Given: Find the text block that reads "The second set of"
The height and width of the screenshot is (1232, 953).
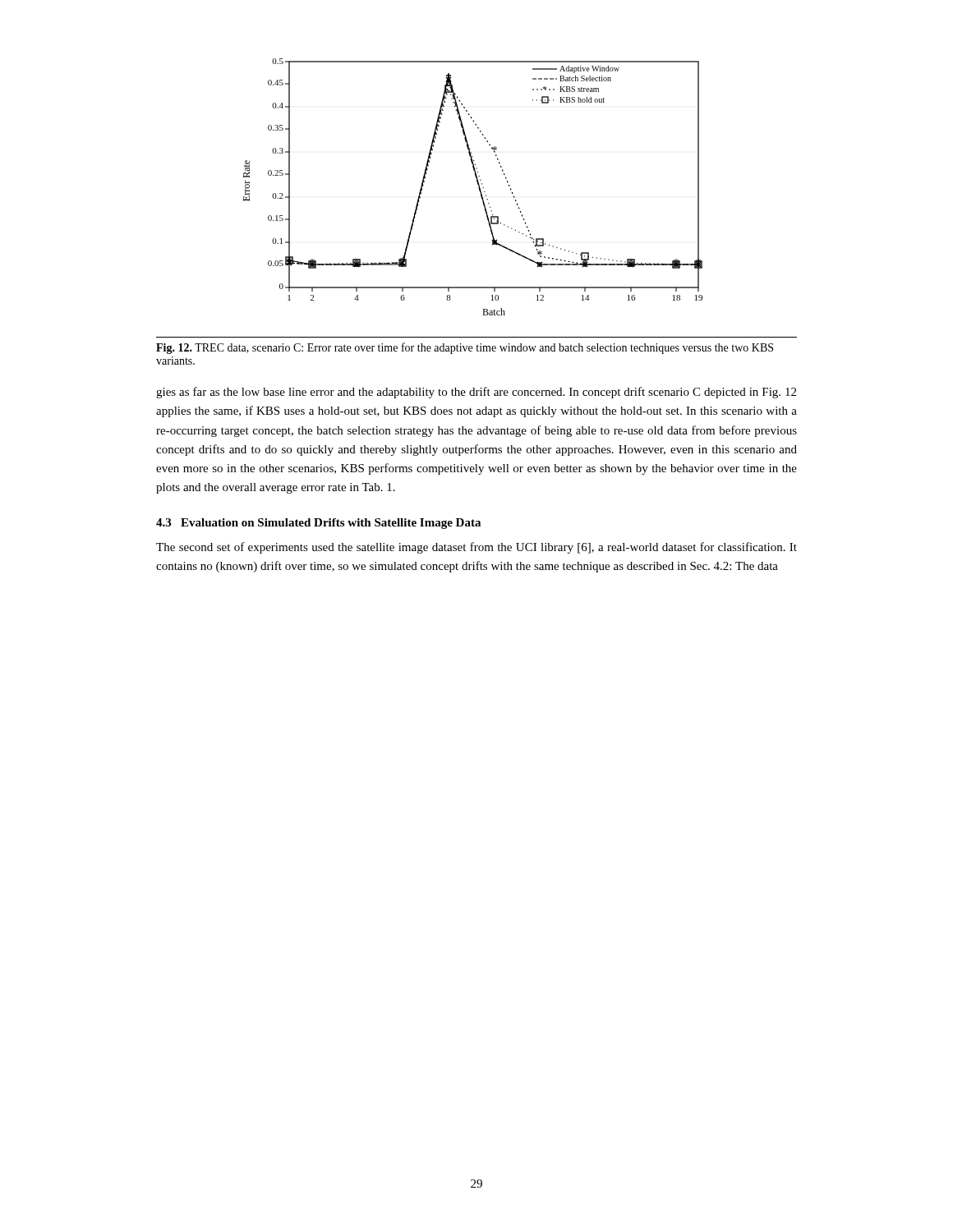Looking at the screenshot, I should [x=476, y=556].
